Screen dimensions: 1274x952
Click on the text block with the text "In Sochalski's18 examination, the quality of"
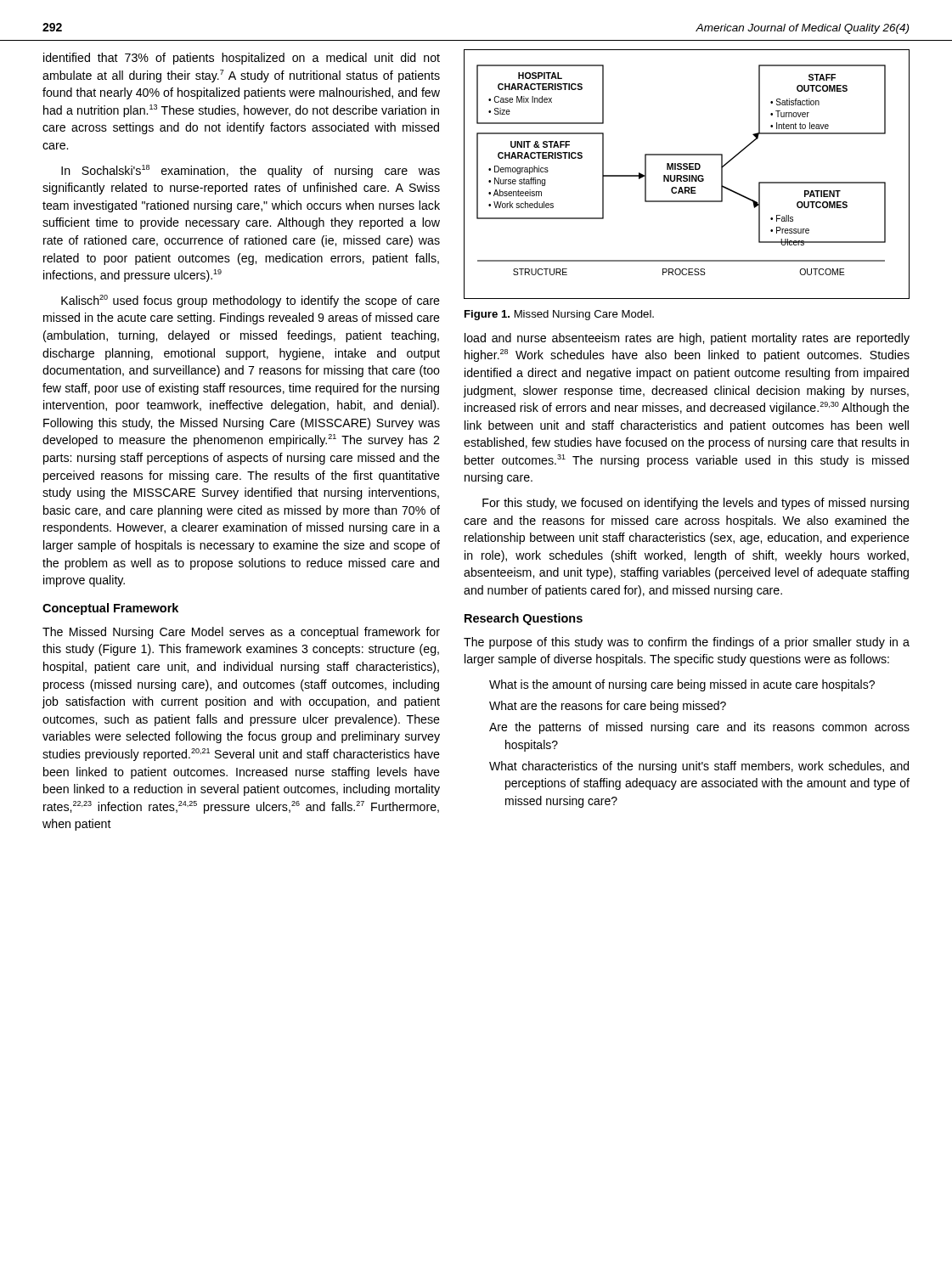[x=241, y=223]
